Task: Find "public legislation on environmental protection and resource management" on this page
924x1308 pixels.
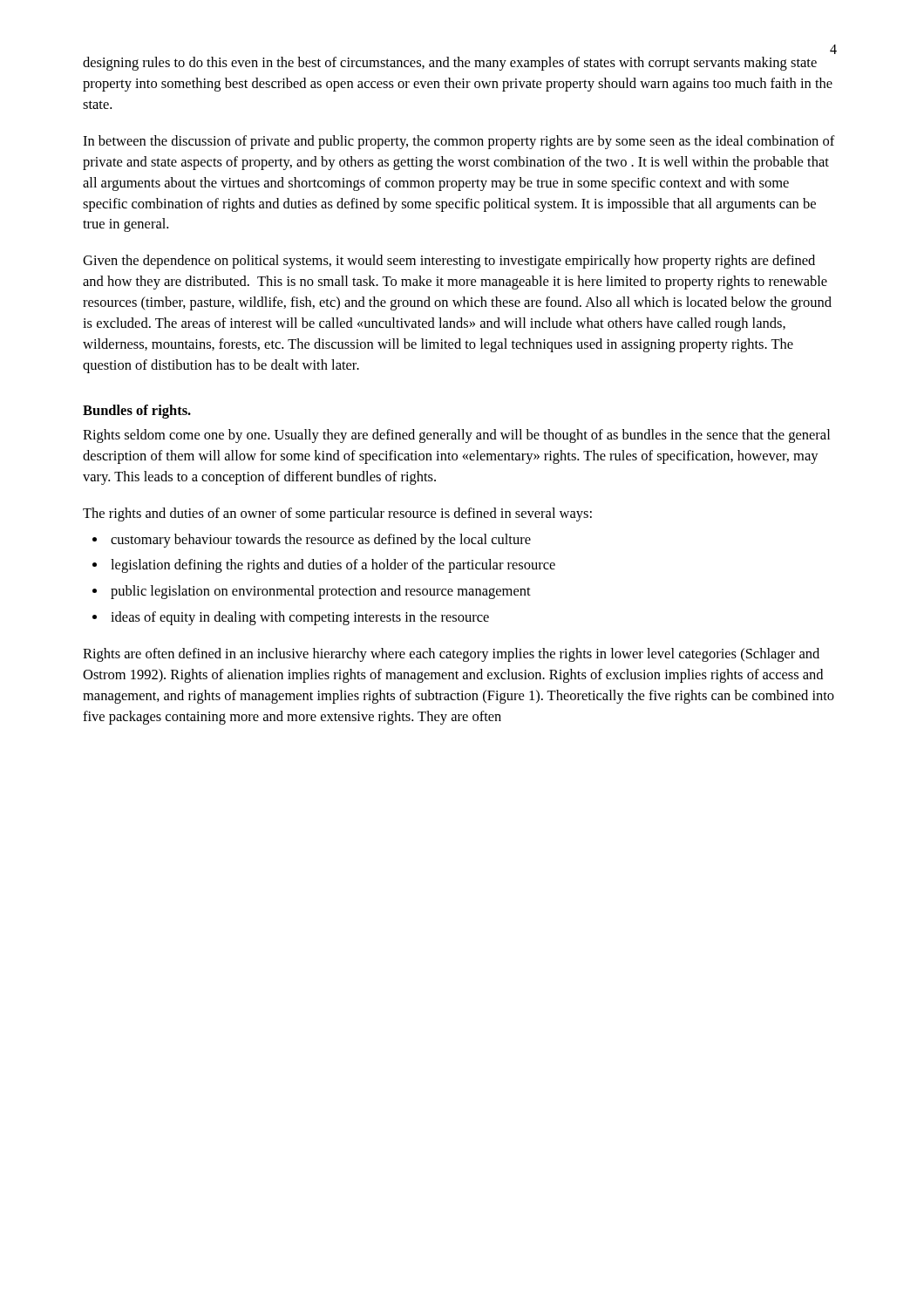Action: 321,591
